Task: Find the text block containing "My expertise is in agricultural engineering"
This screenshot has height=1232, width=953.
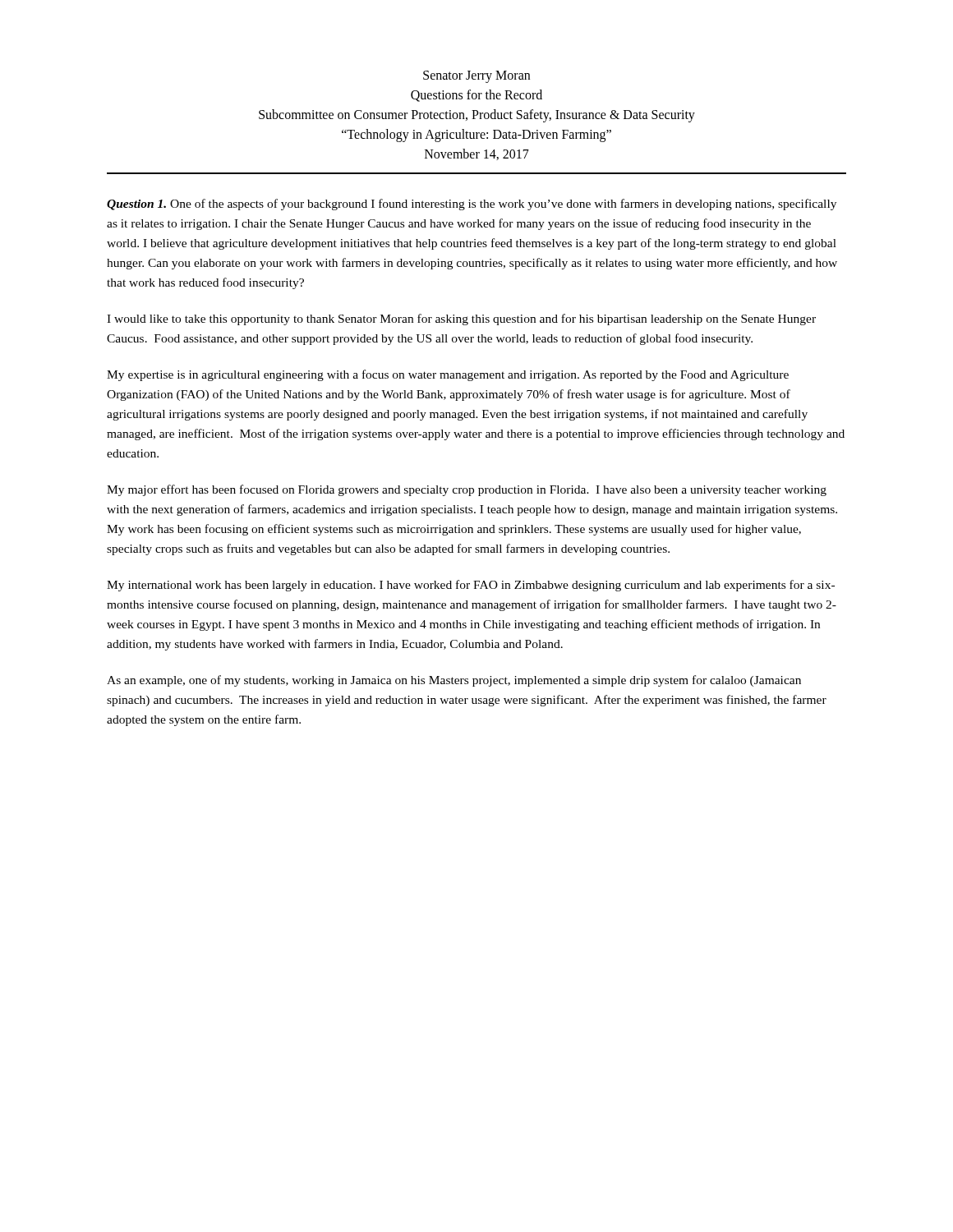Action: click(x=476, y=414)
